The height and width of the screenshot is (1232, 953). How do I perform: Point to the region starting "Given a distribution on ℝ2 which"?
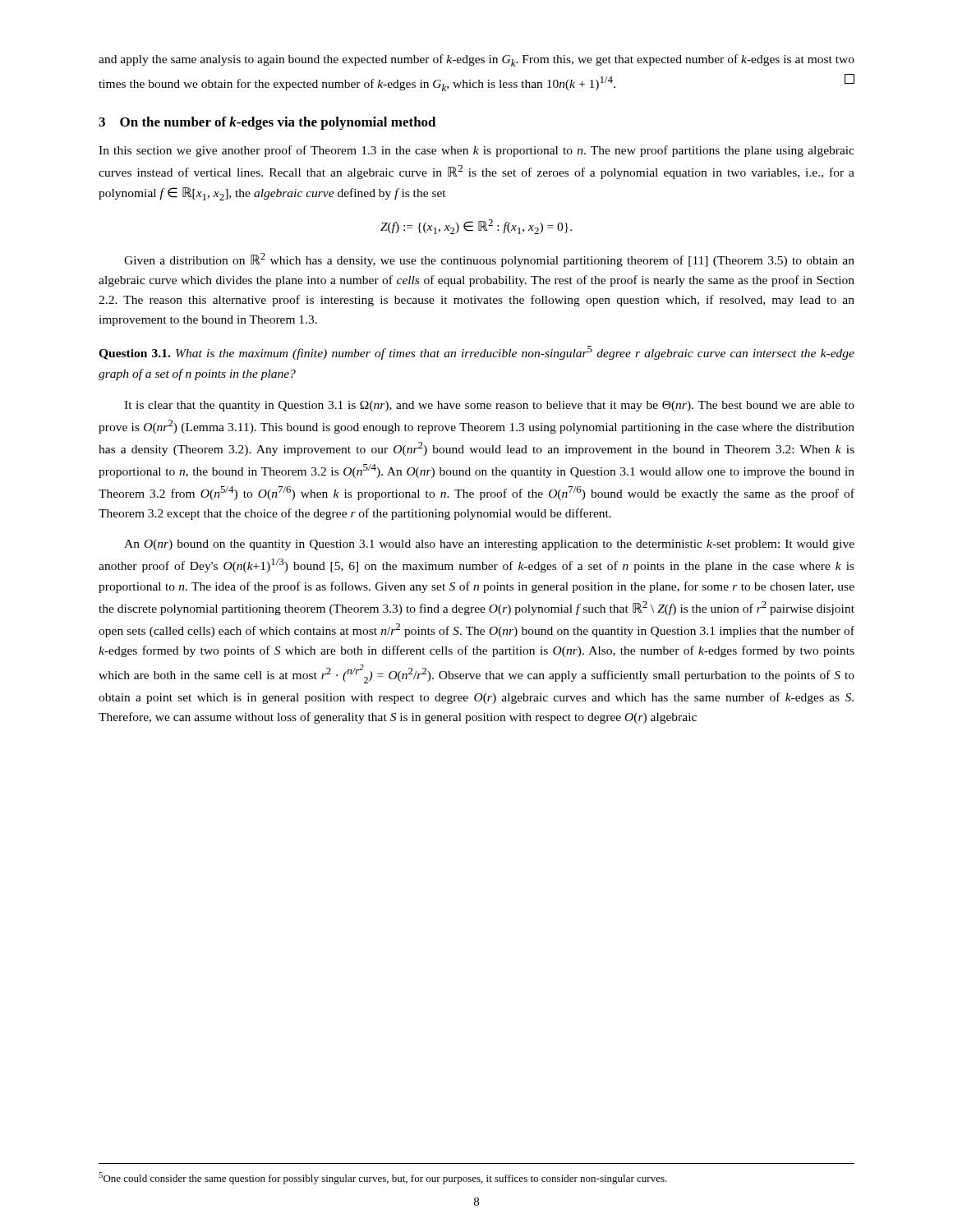click(x=476, y=288)
